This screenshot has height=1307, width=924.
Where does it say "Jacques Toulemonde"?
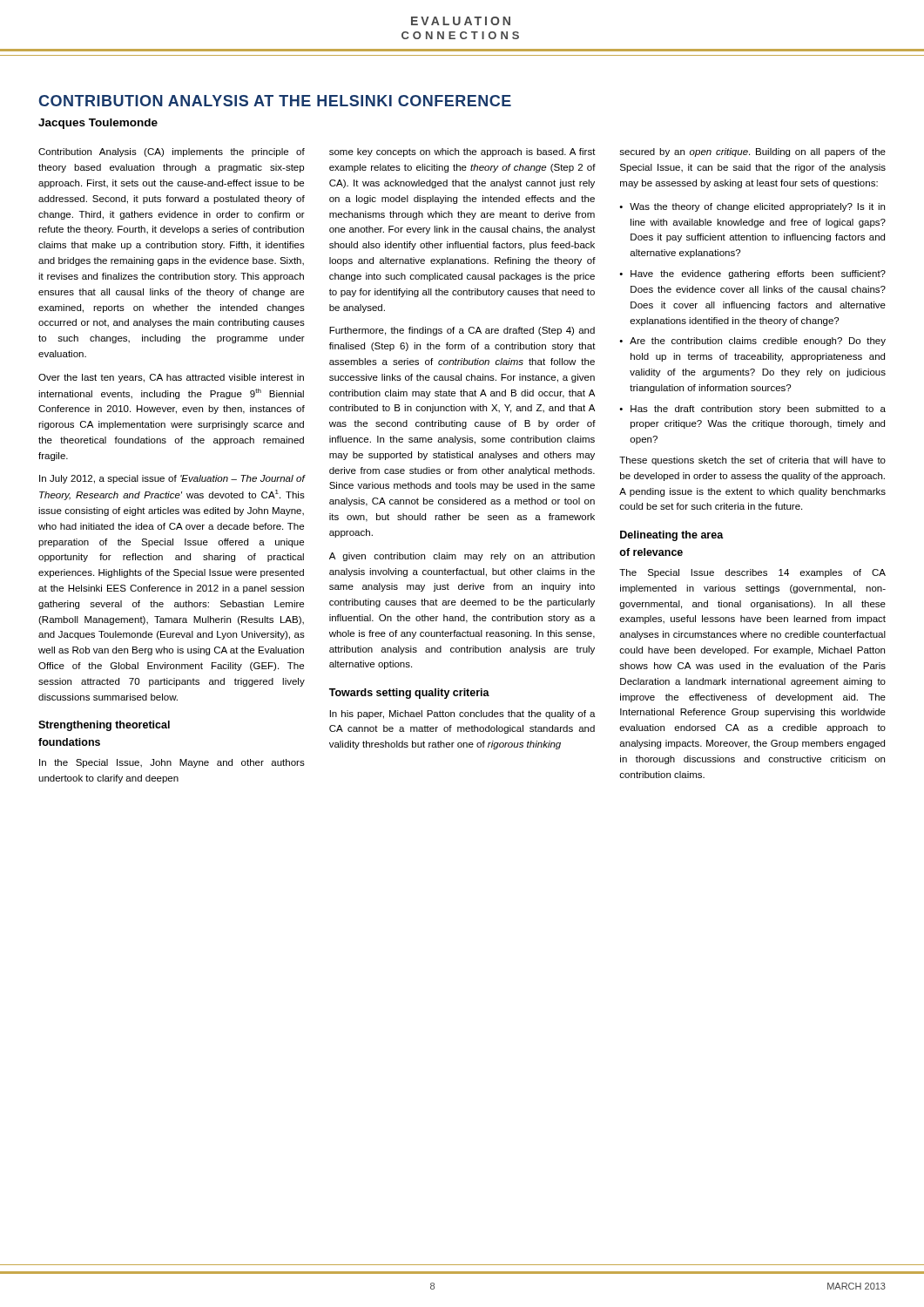[x=98, y=124]
